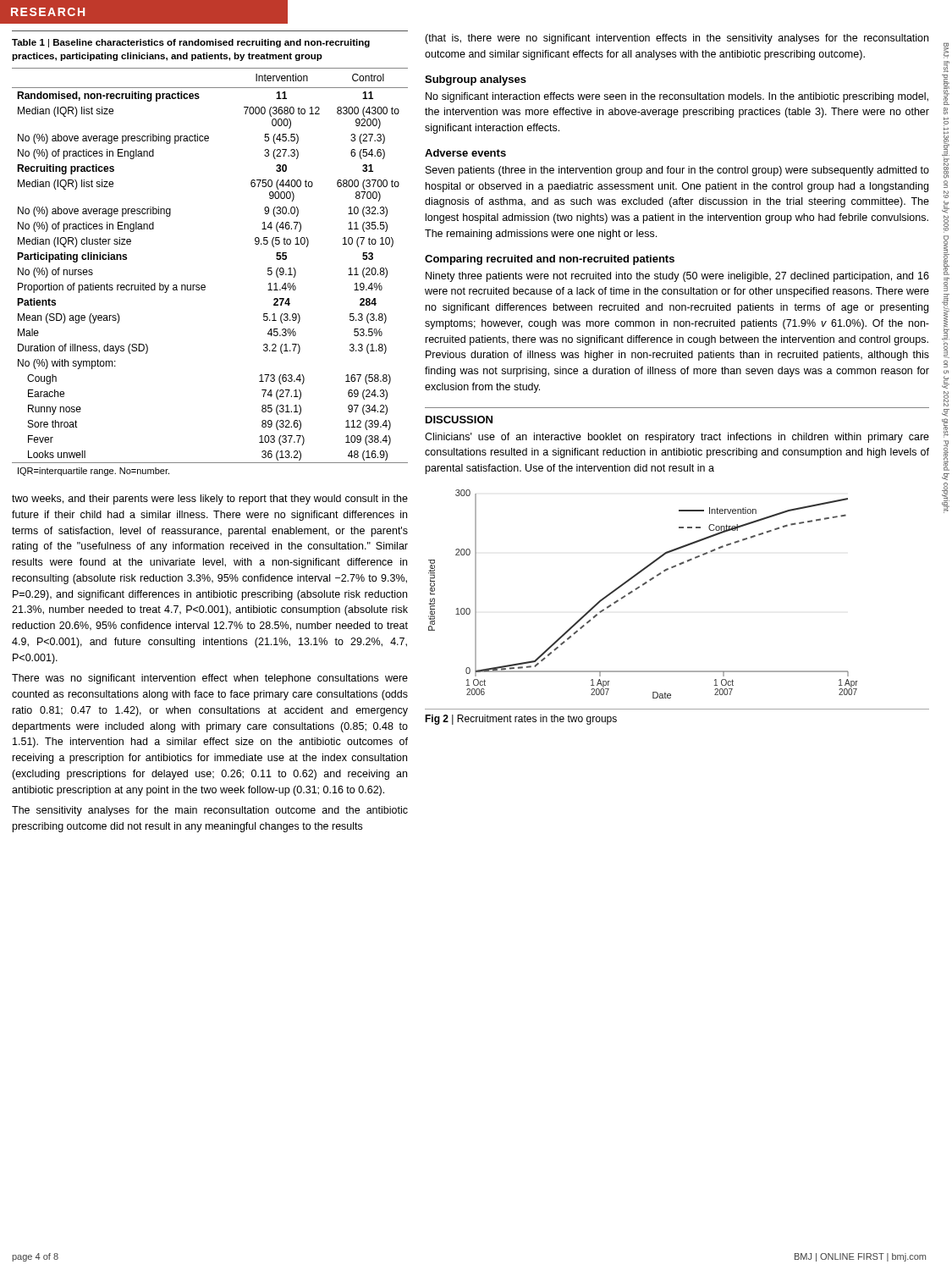Locate the element starting "Adverse events"

(465, 153)
